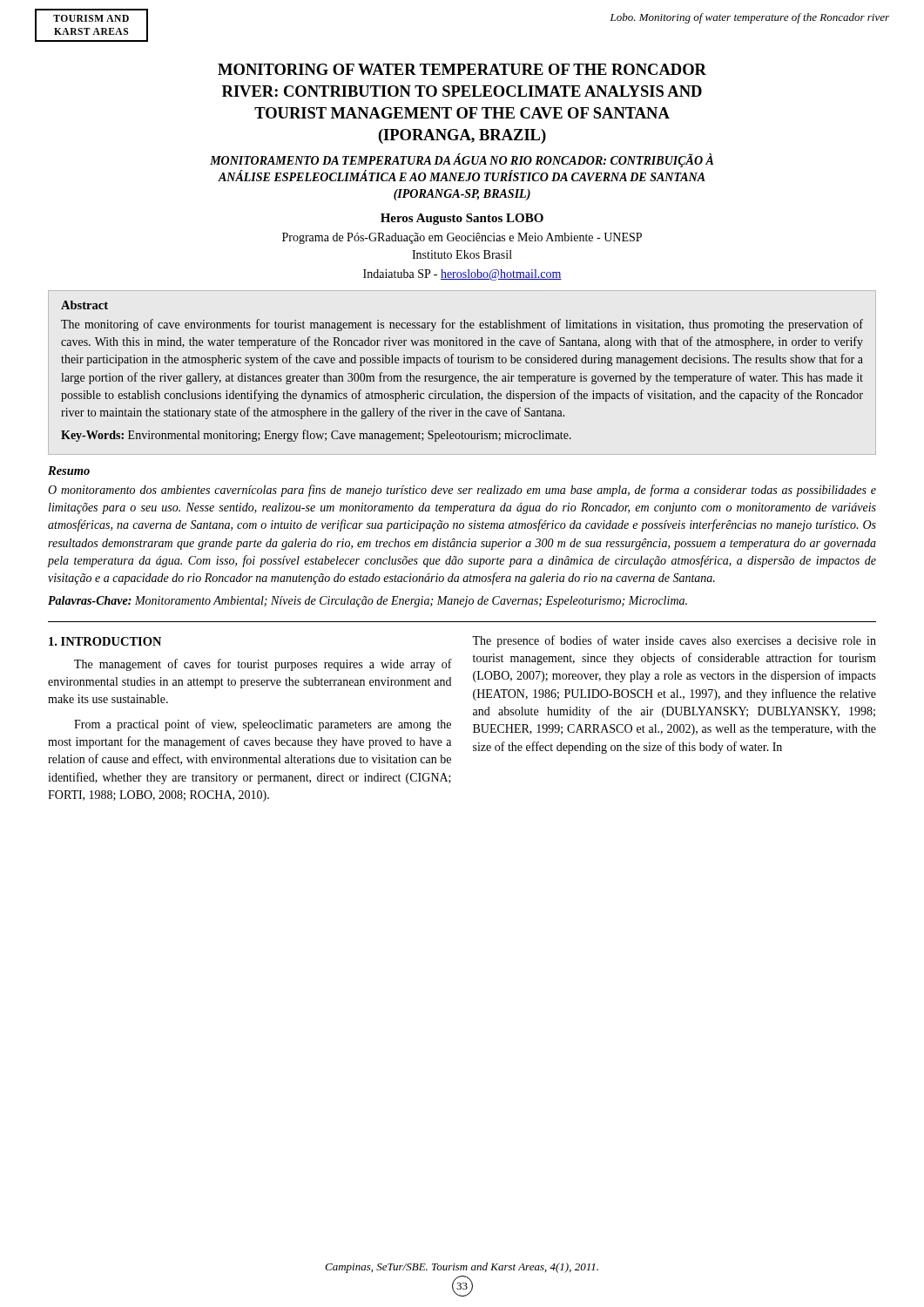Locate the text that reads "Heros Augusto Santos LOBO"
This screenshot has height=1307, width=924.
[x=462, y=218]
